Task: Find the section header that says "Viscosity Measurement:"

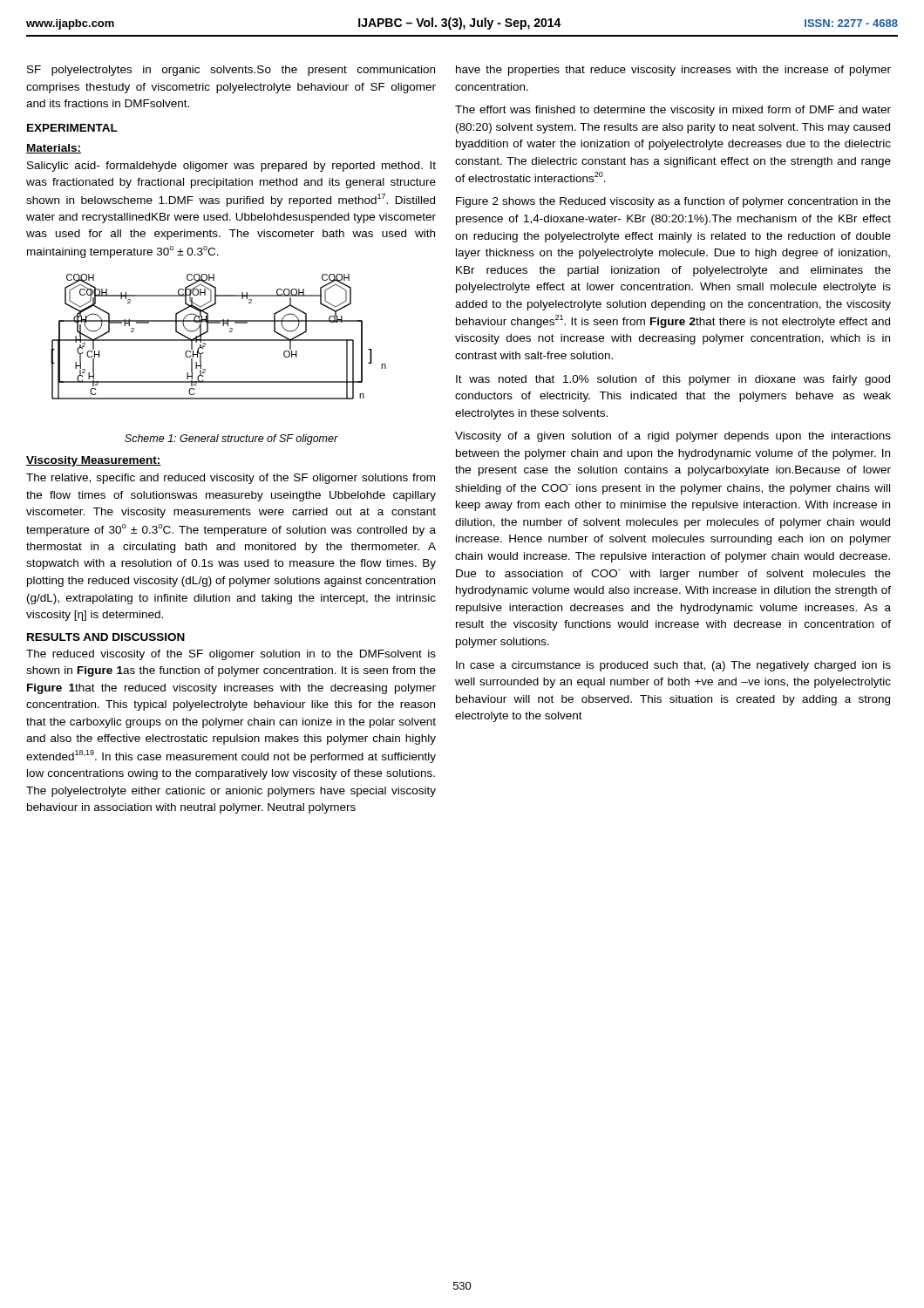Action: click(x=93, y=460)
